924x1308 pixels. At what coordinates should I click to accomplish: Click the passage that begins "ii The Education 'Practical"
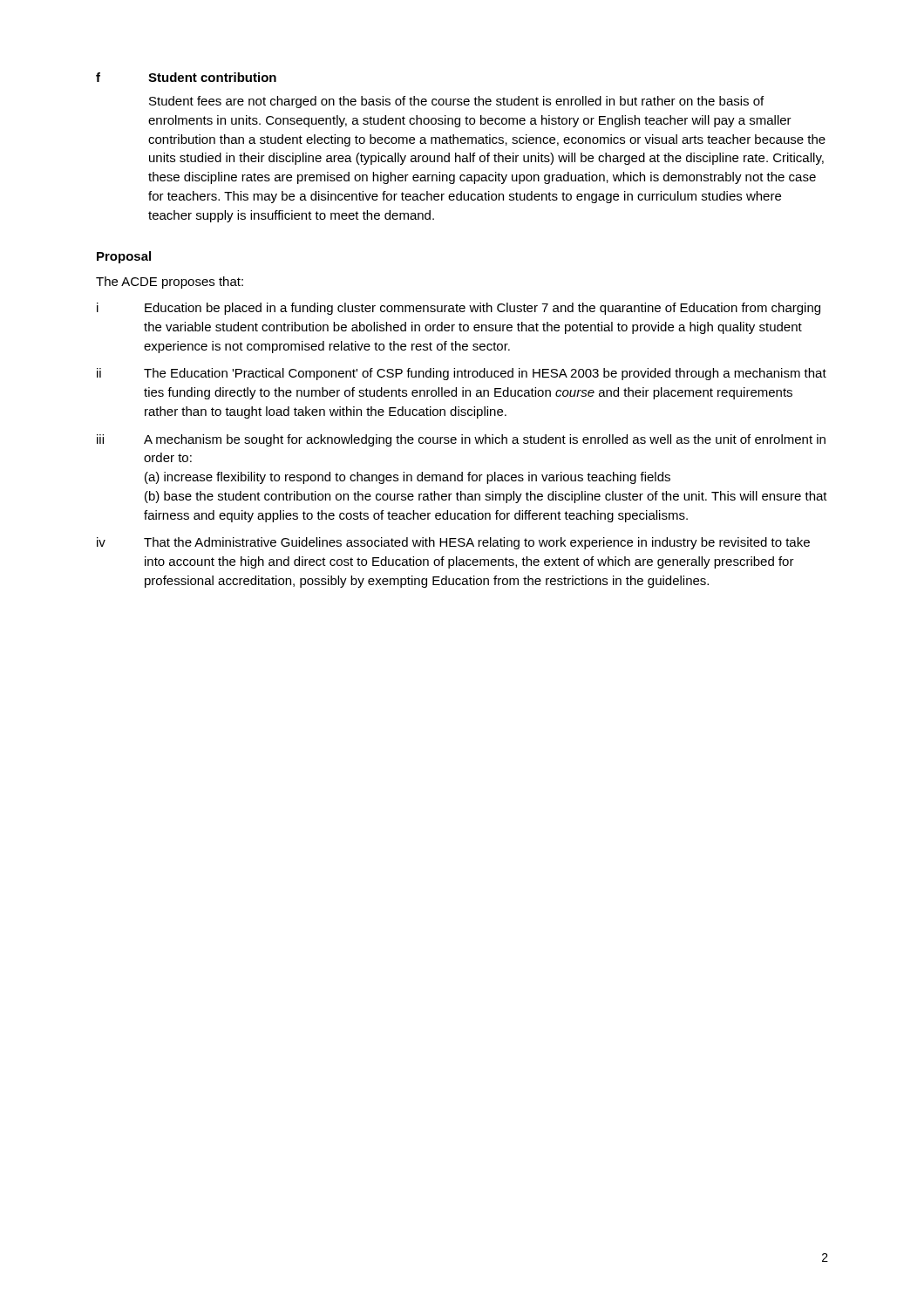462,392
